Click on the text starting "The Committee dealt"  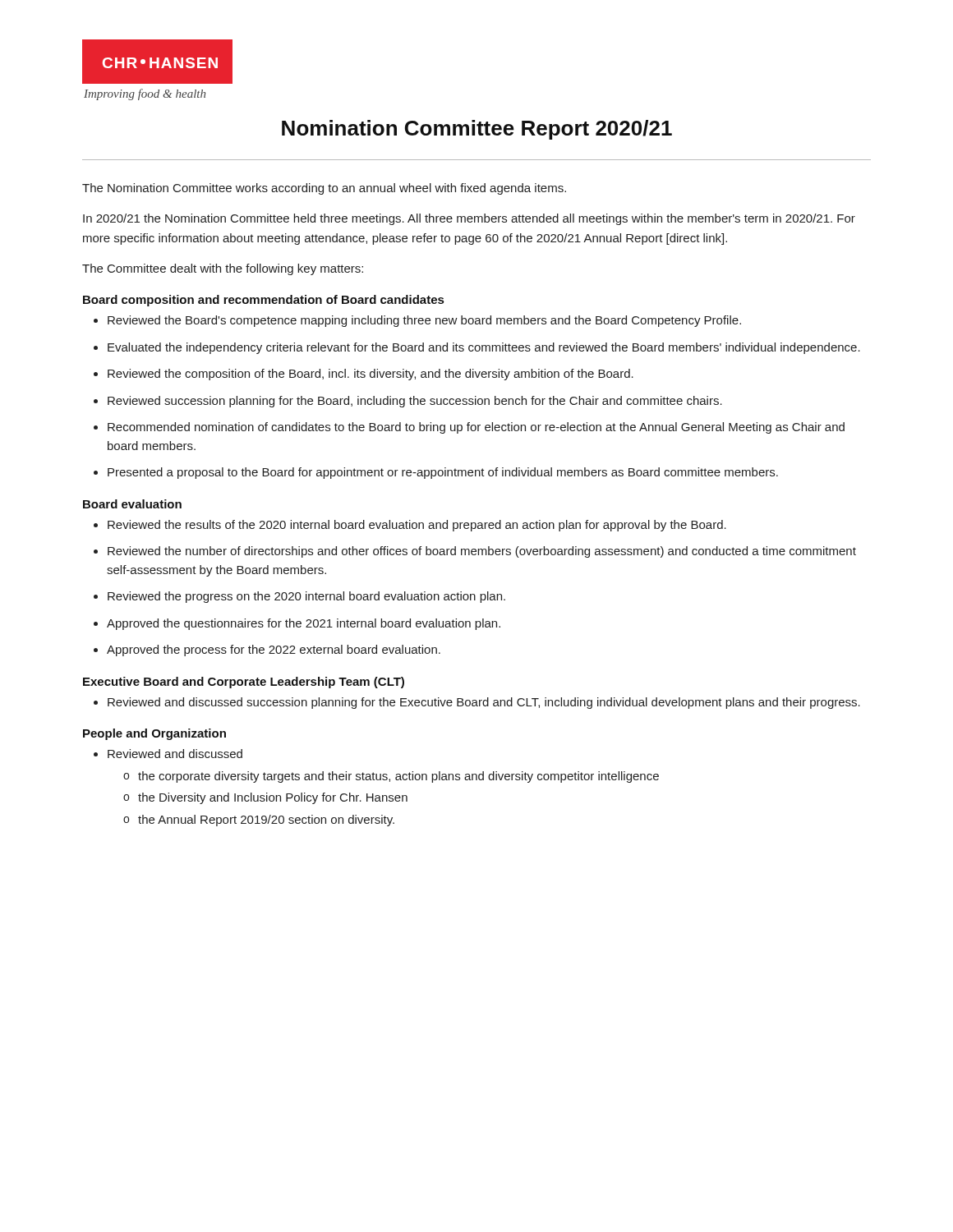(223, 268)
